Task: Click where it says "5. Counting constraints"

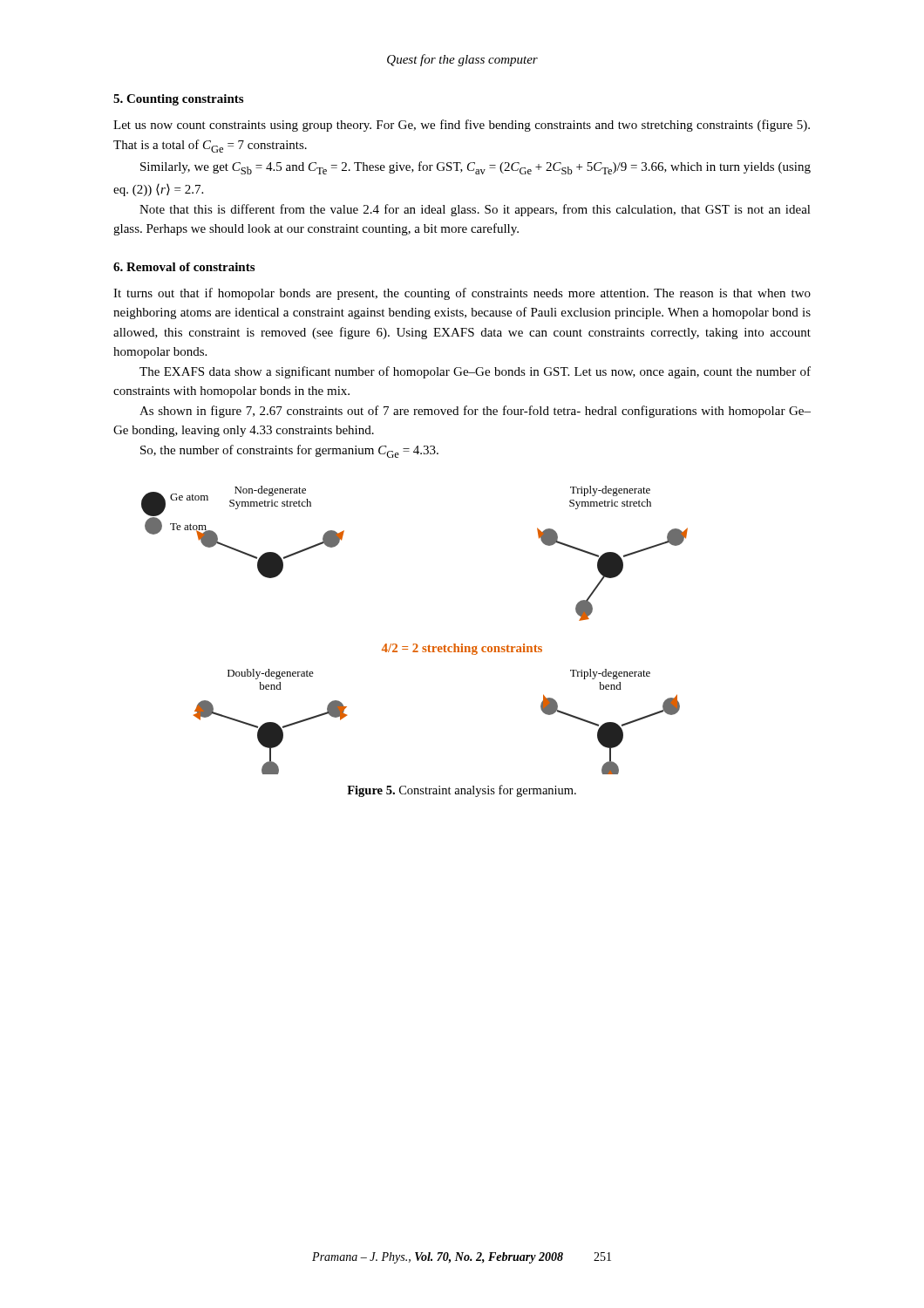Action: (179, 99)
